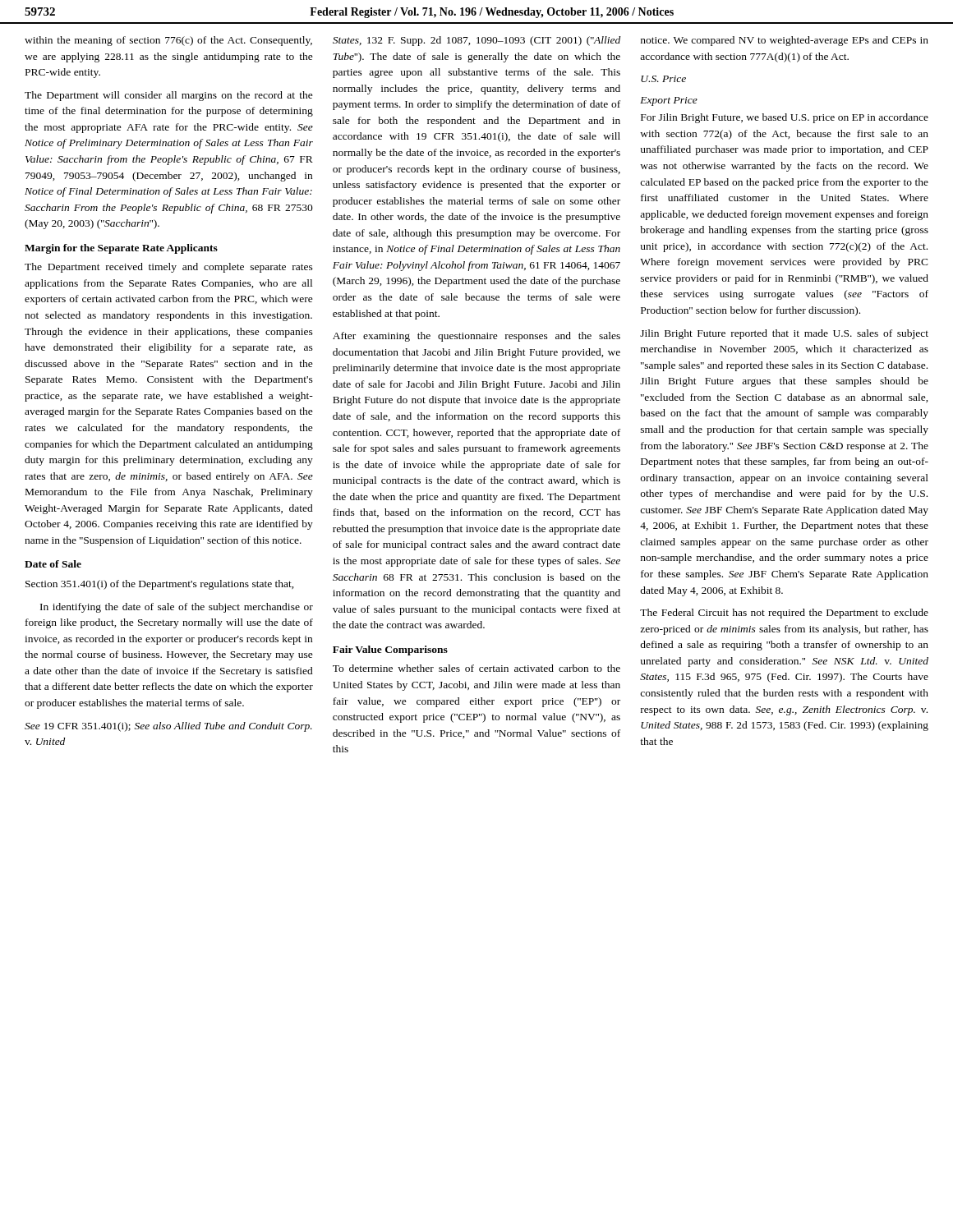The height and width of the screenshot is (1232, 953).
Task: Click on the block starting "within the meaning of section"
Action: click(x=169, y=56)
